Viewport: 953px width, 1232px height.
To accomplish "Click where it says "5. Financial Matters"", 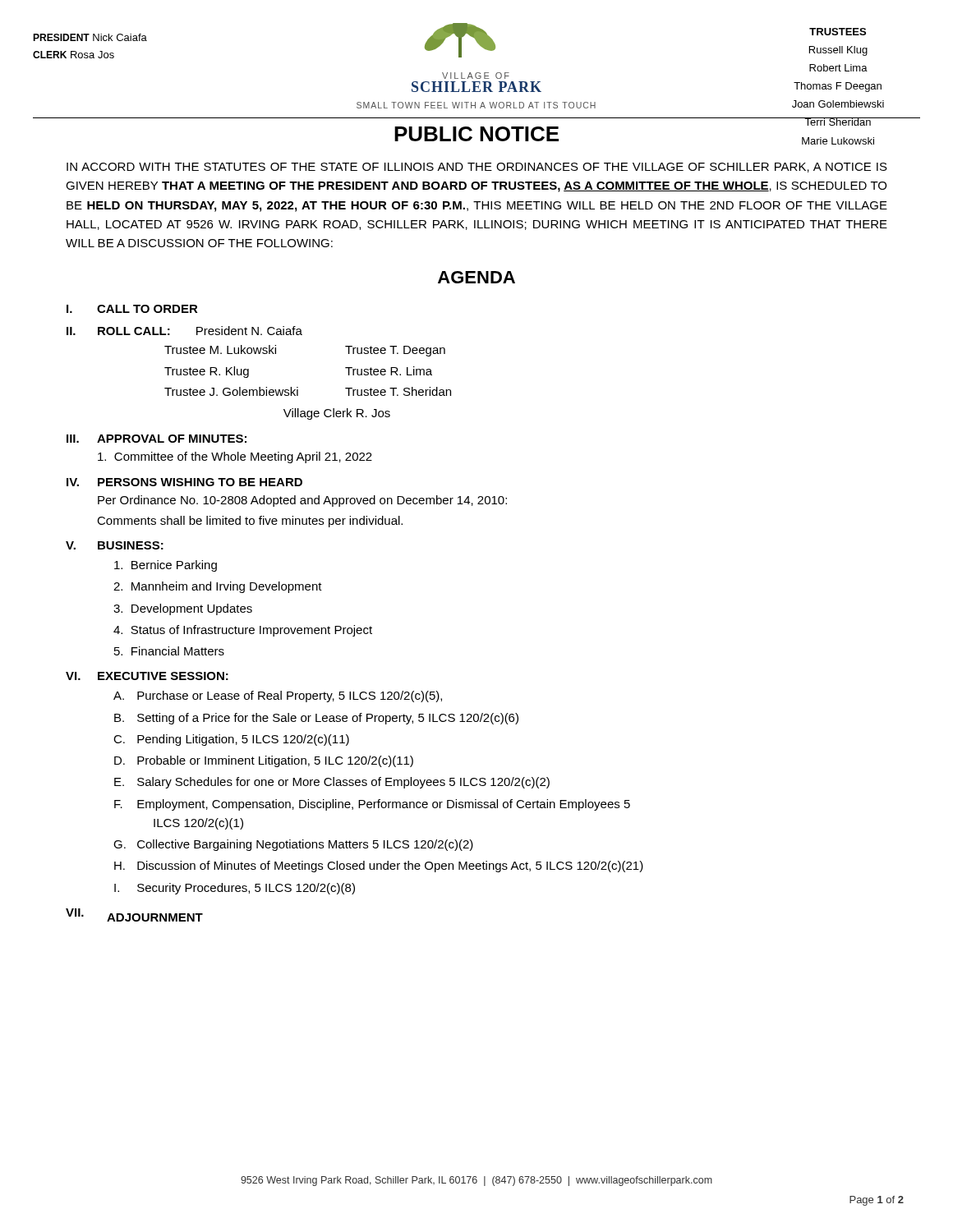I will 169,651.
